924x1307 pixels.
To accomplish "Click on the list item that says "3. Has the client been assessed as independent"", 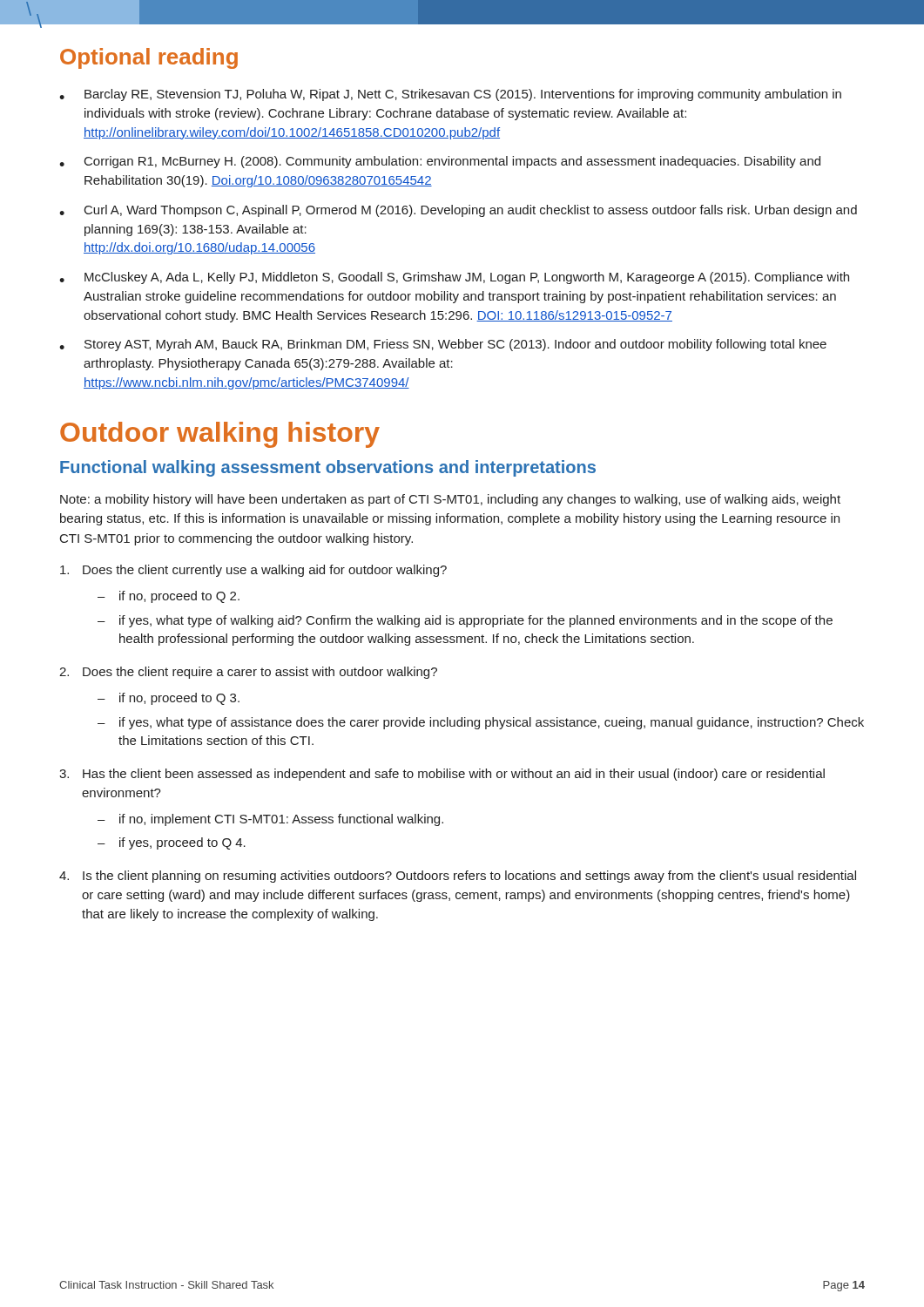I will click(442, 775).
